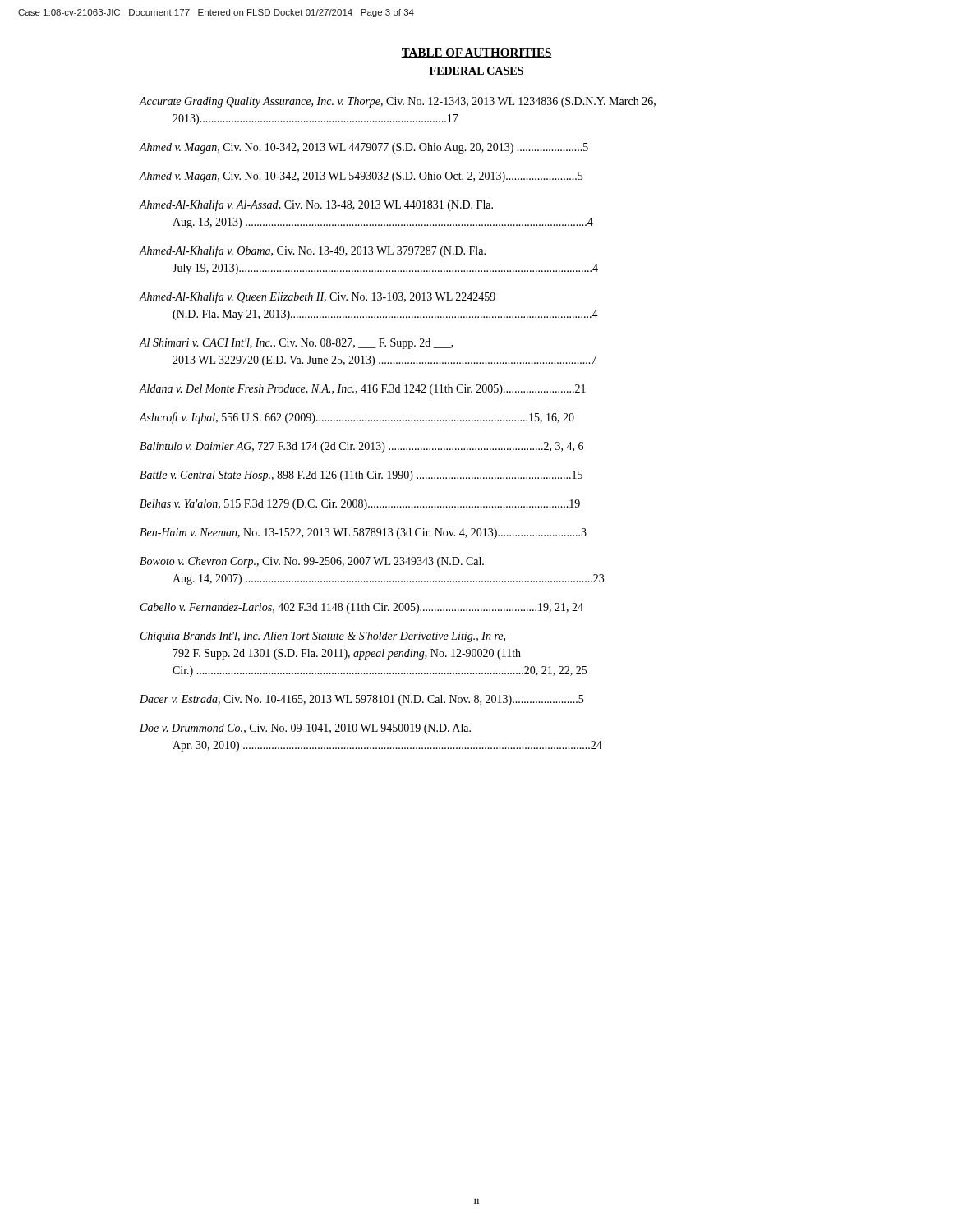Find the element starting "Belhas v. Ya'alon,"
The height and width of the screenshot is (1232, 953).
(360, 504)
